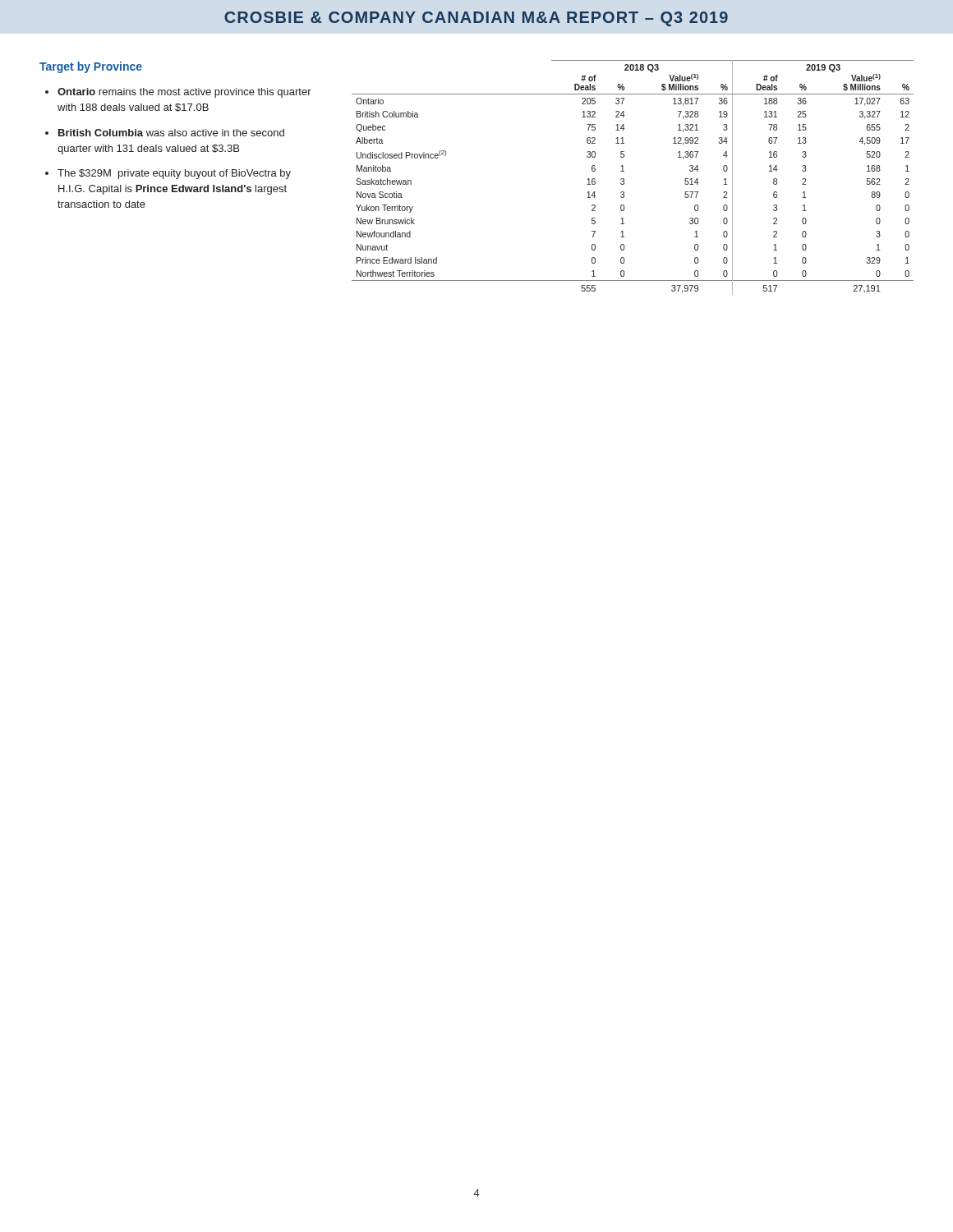Image resolution: width=953 pixels, height=1232 pixels.
Task: Select the element starting "The $329M private equity buyout of"
Action: click(174, 189)
